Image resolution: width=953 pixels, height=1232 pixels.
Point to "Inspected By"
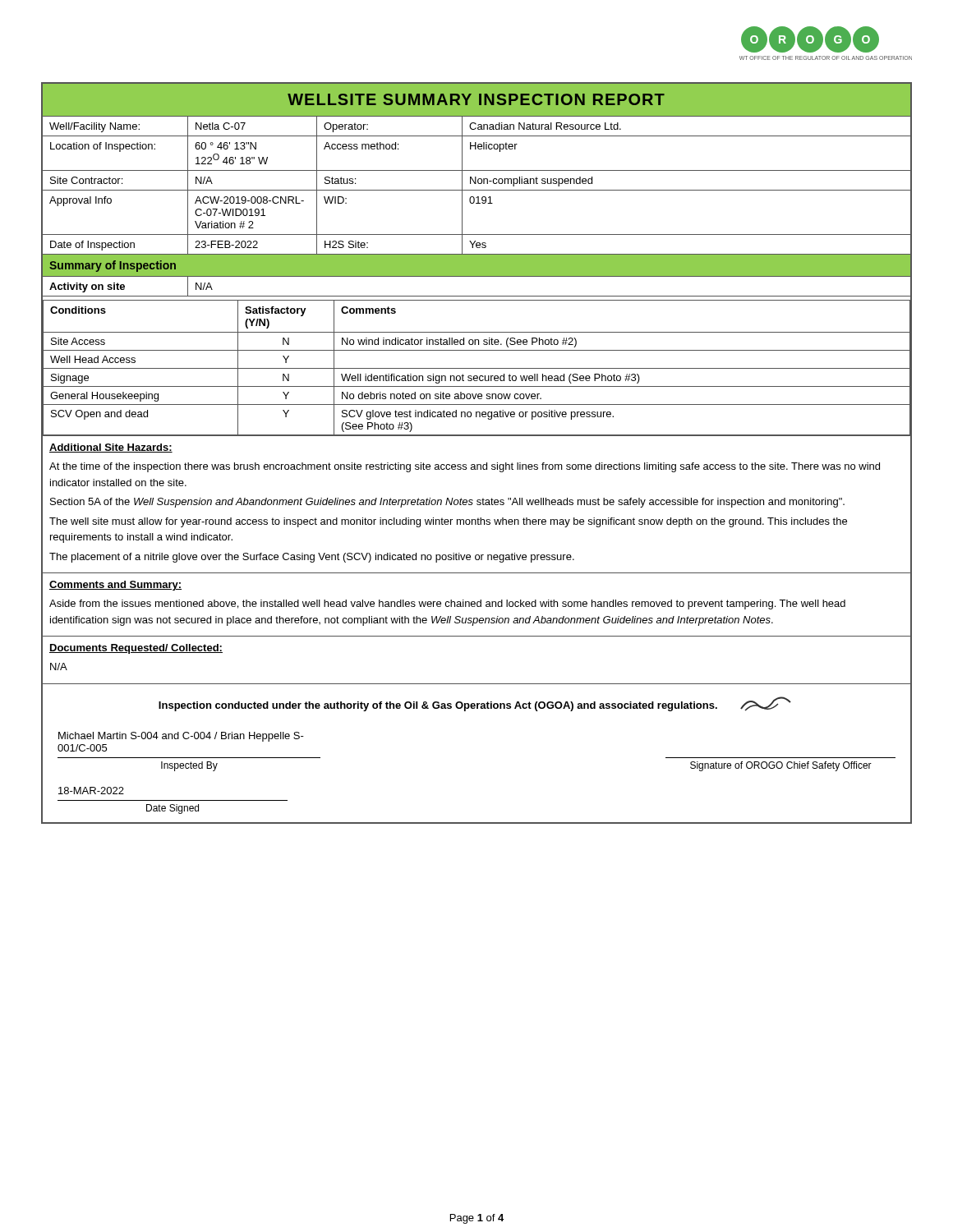(x=189, y=765)
